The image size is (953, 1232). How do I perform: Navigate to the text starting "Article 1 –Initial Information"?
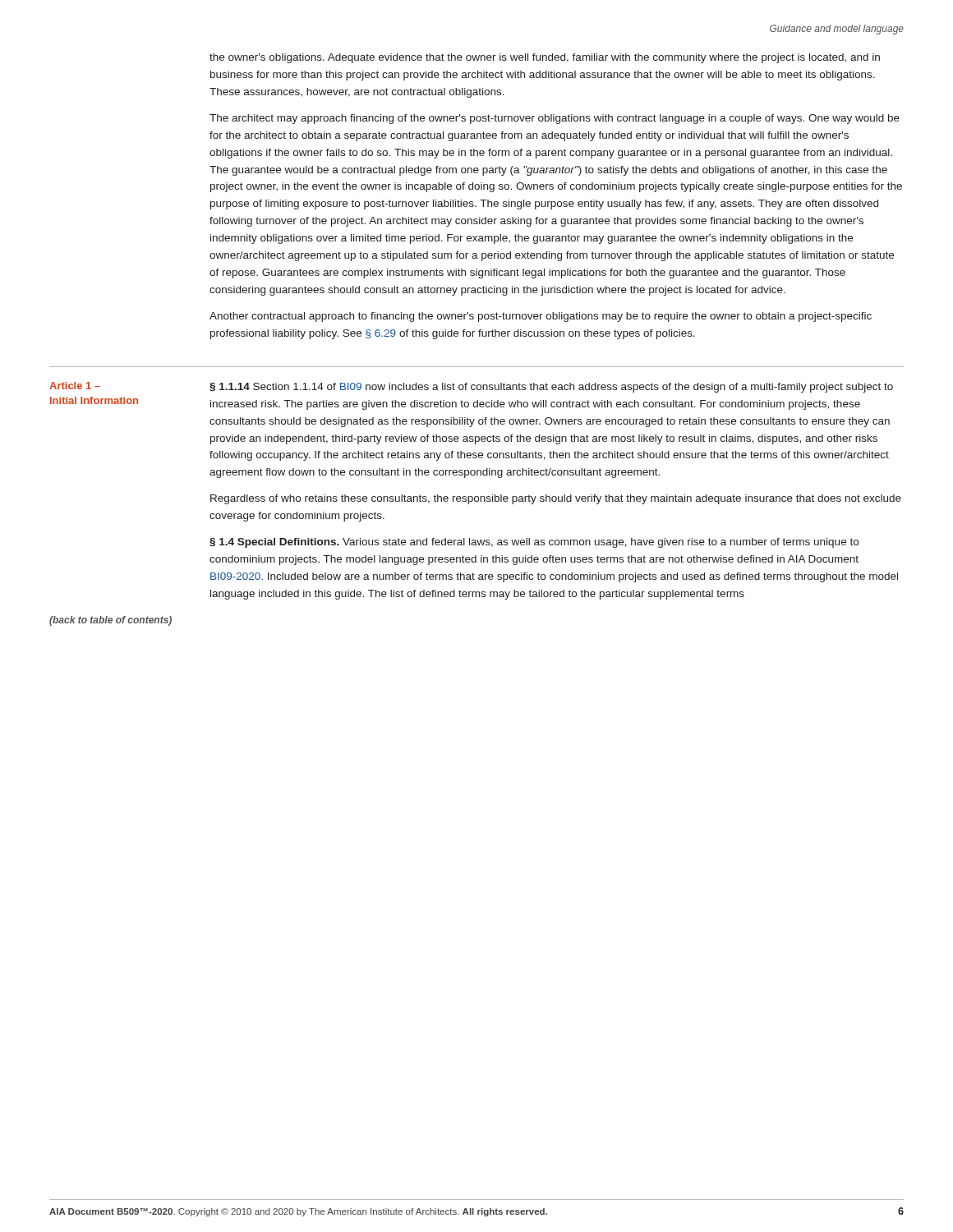94,393
